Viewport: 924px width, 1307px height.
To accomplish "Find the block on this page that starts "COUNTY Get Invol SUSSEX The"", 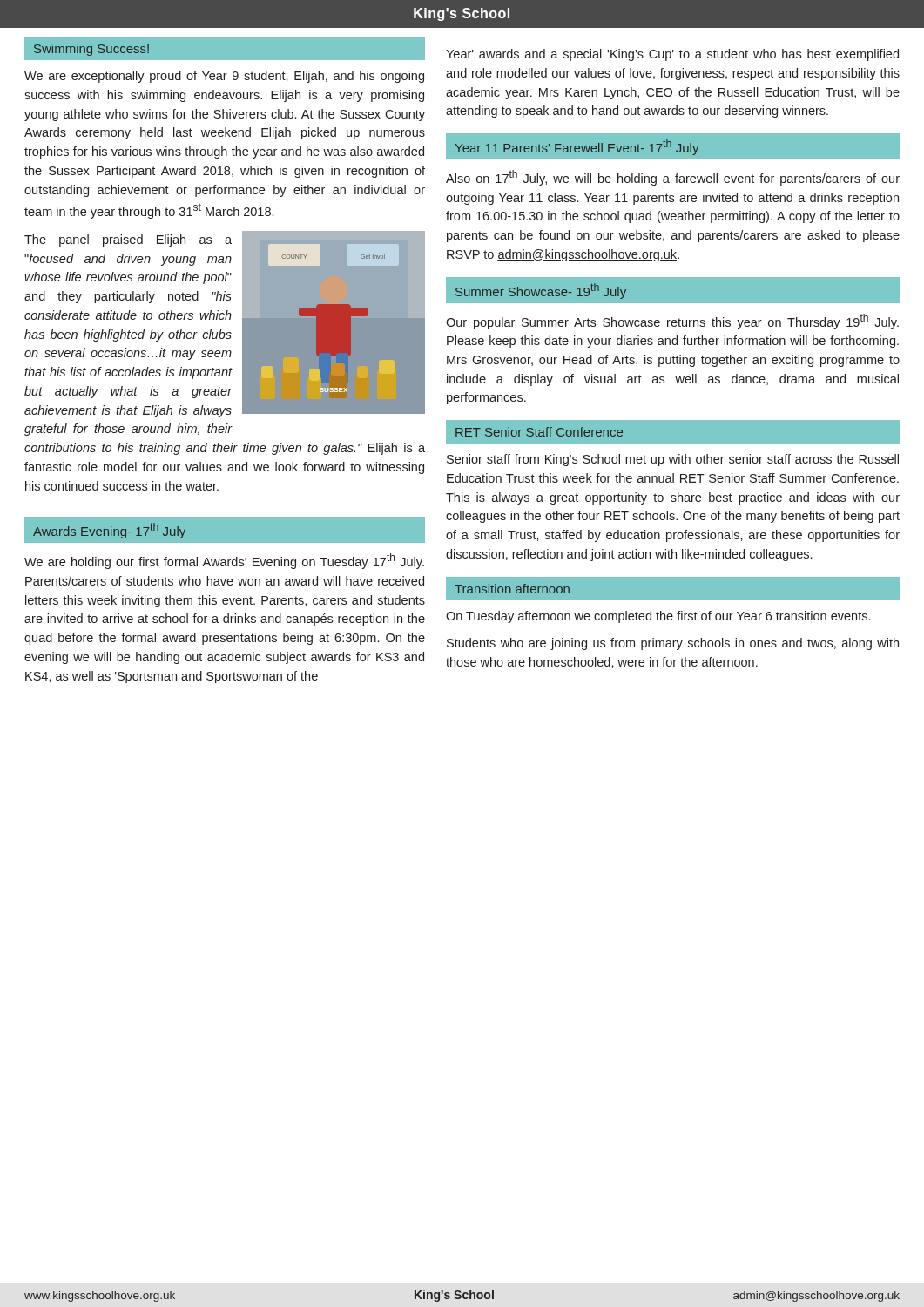I will [x=225, y=363].
